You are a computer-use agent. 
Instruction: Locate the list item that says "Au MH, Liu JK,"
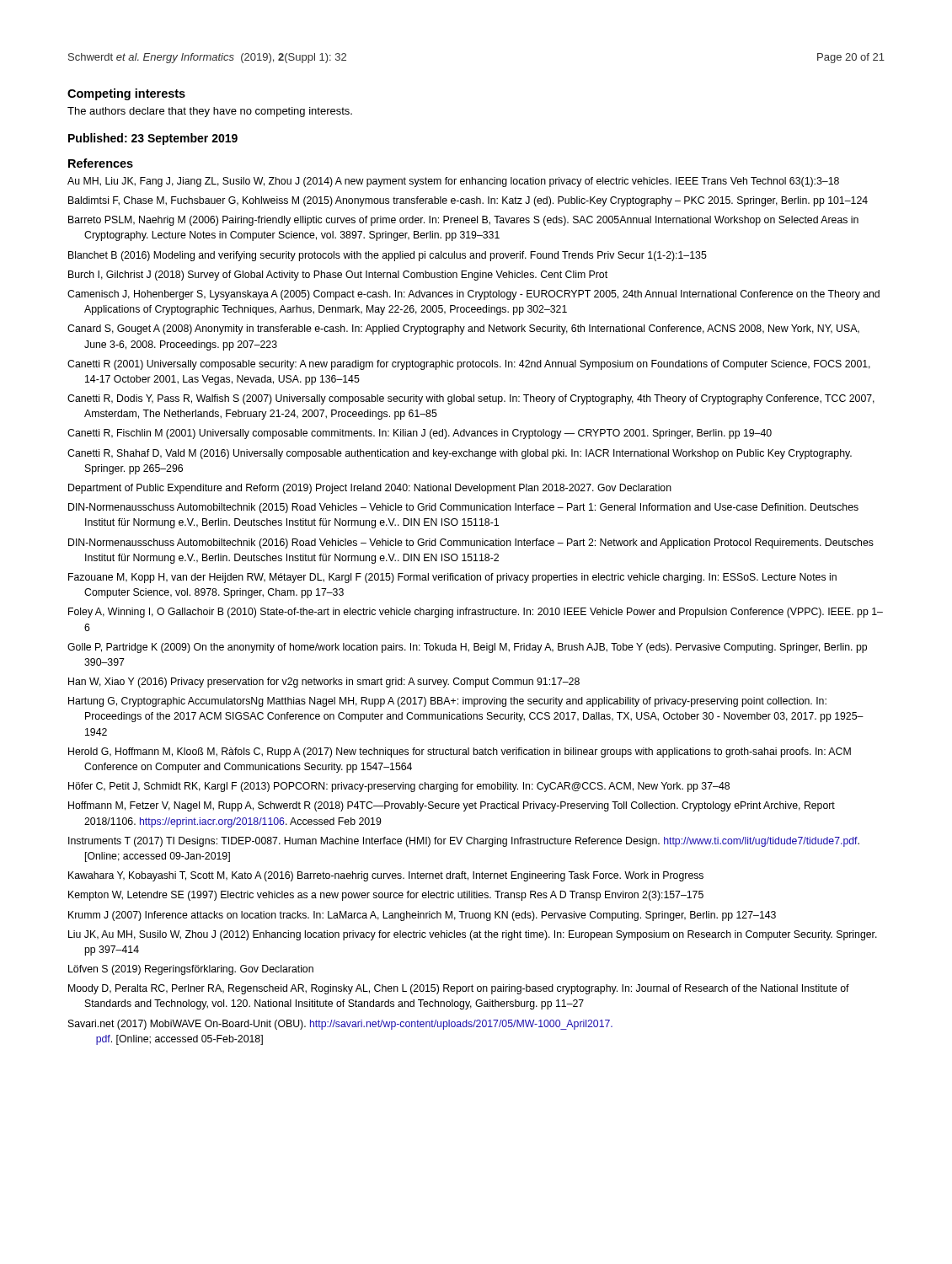pos(453,181)
